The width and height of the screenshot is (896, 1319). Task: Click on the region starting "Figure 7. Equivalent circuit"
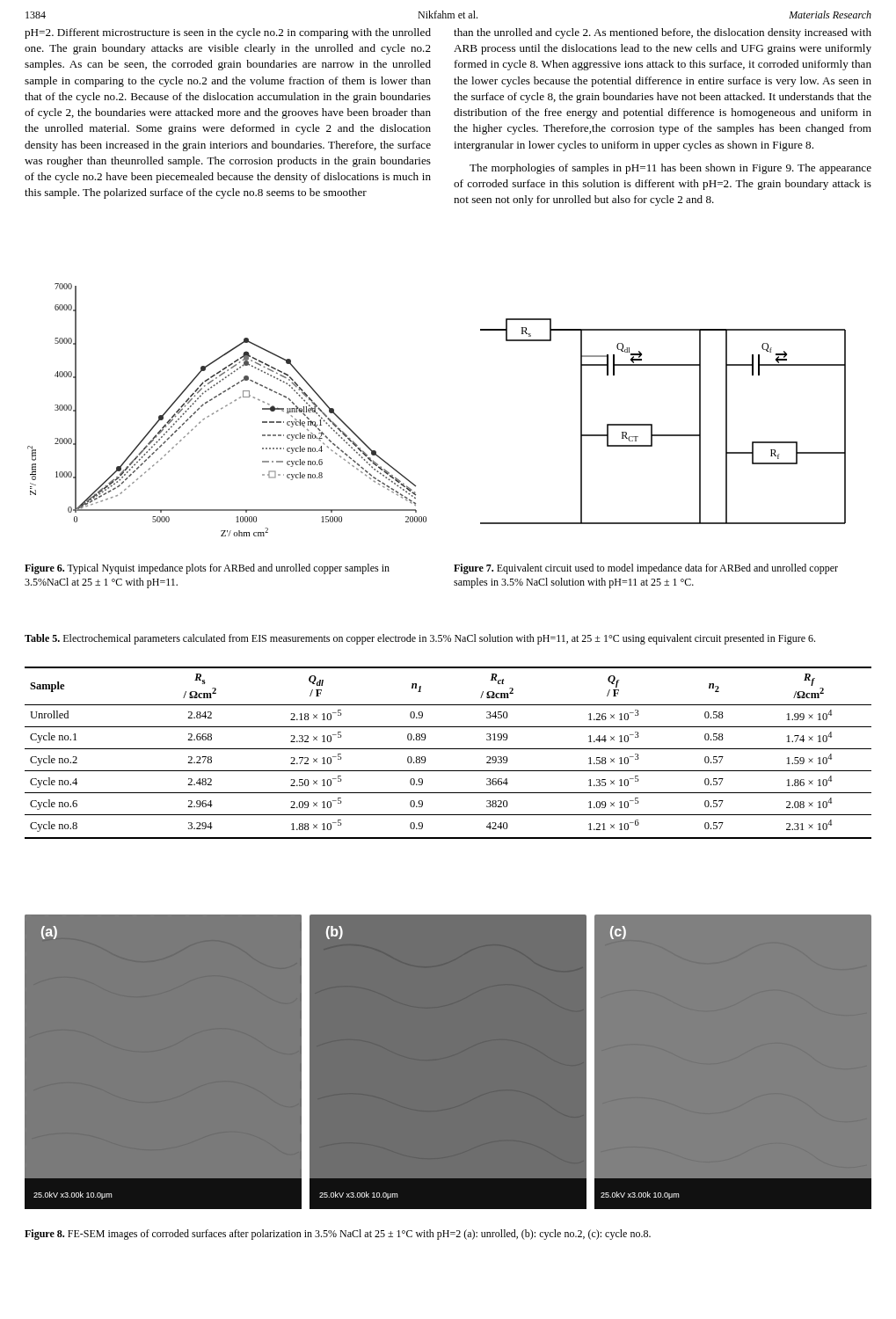click(646, 575)
